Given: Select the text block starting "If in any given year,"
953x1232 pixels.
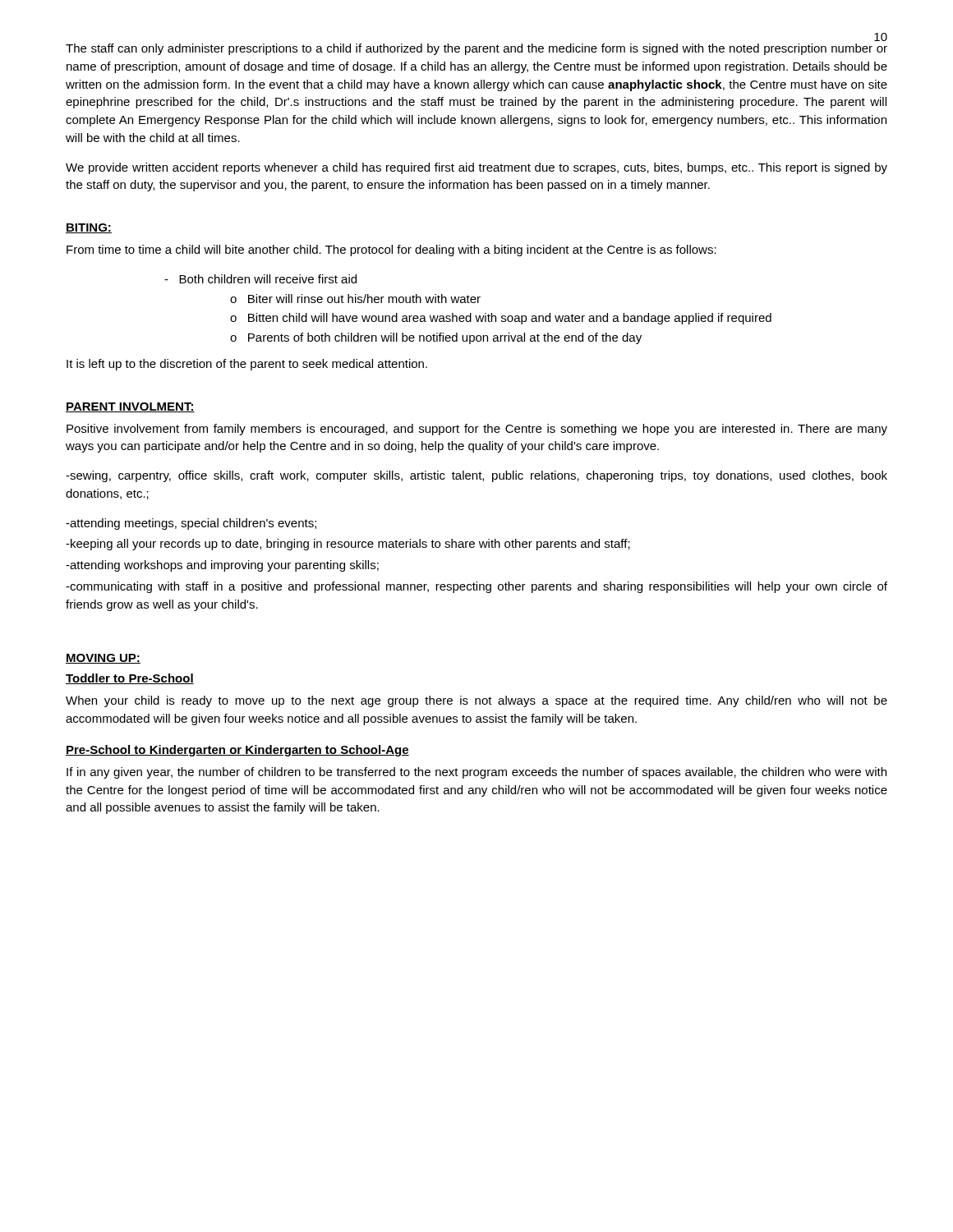Looking at the screenshot, I should click(x=476, y=790).
